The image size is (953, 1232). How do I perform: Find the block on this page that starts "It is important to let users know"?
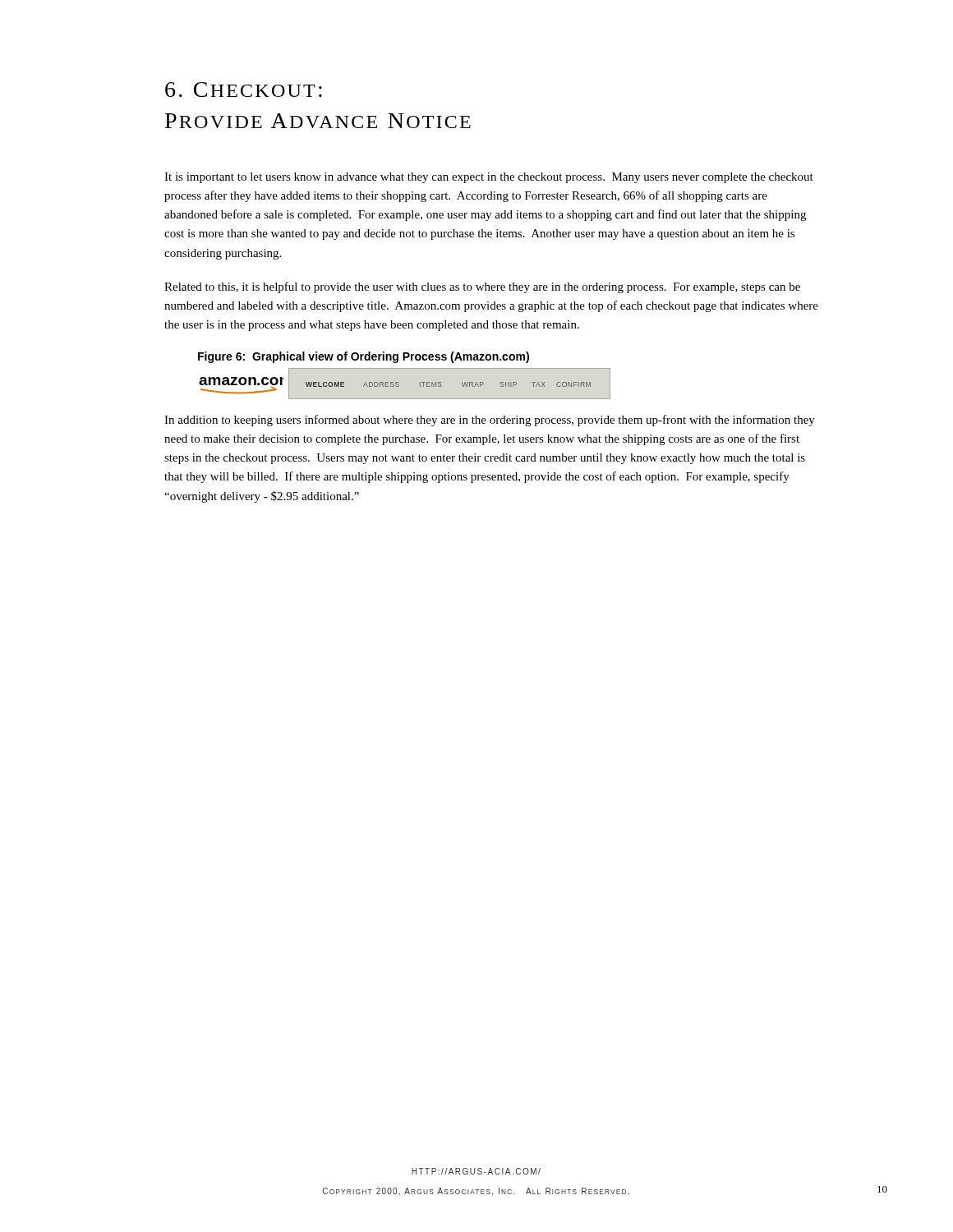click(x=489, y=214)
